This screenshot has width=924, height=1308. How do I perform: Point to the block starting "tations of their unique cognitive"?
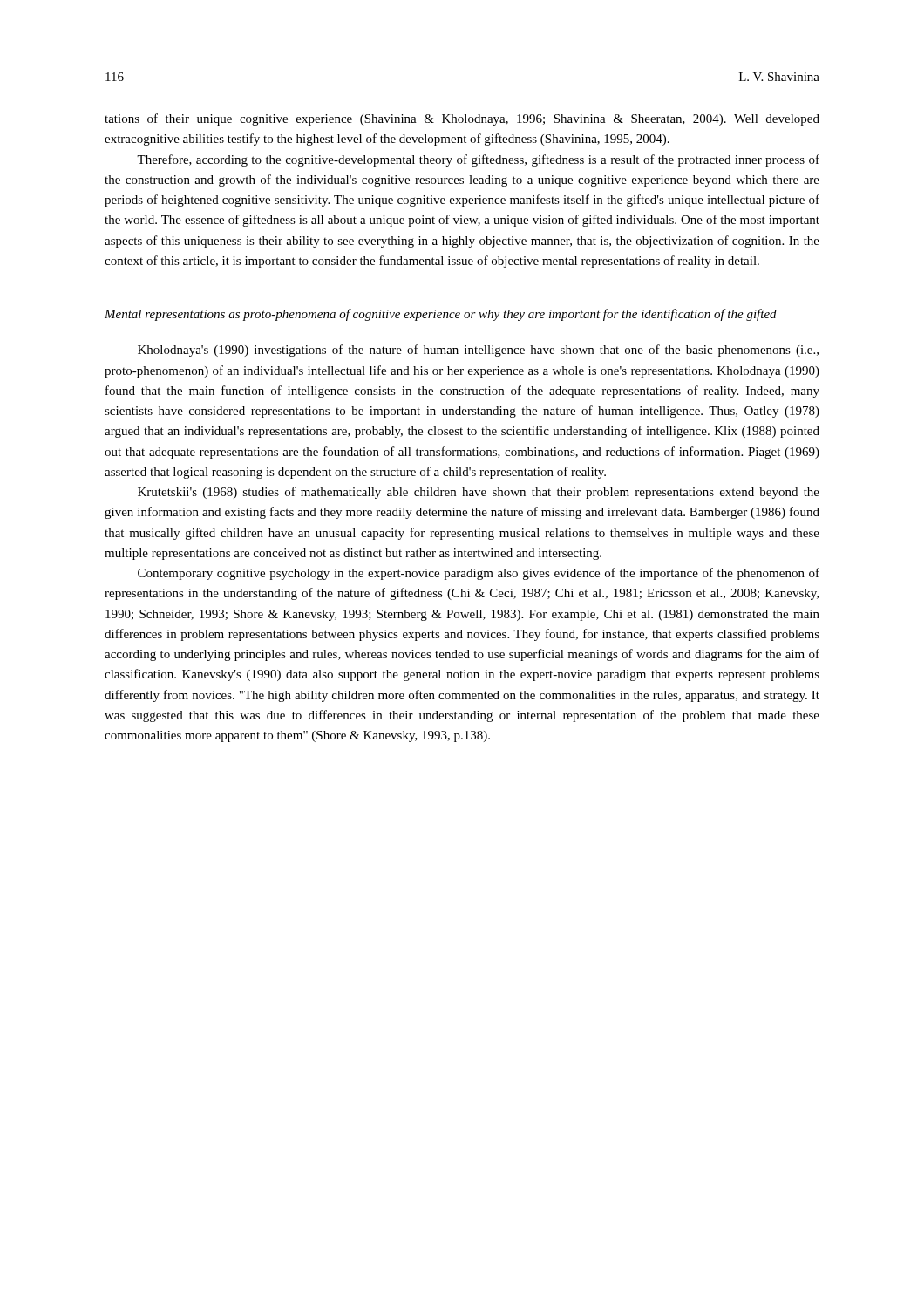tap(462, 129)
